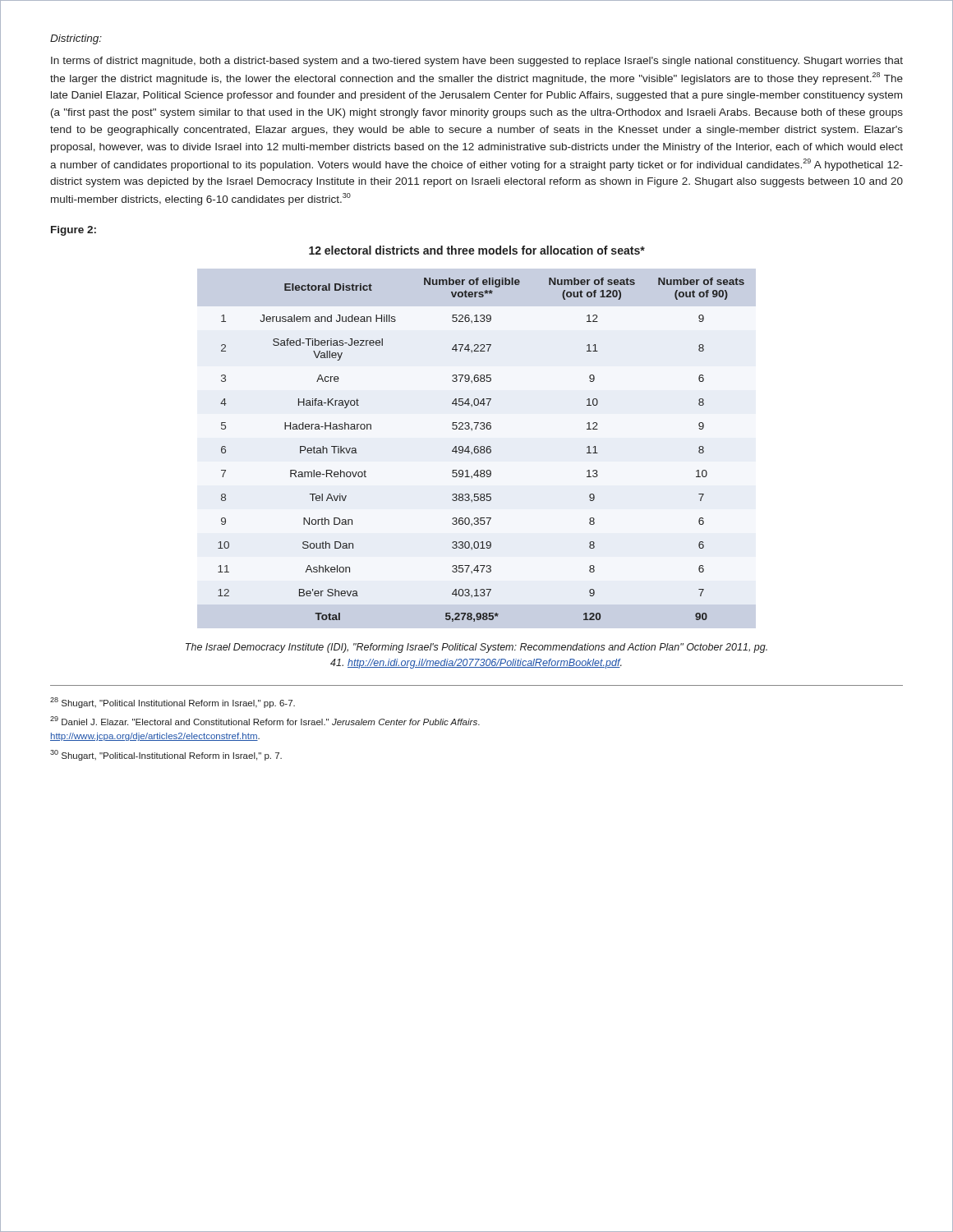Screen dimensions: 1232x953
Task: Locate the region starting "28 Shugart, "Political Institutional Reform in"
Action: click(x=173, y=702)
